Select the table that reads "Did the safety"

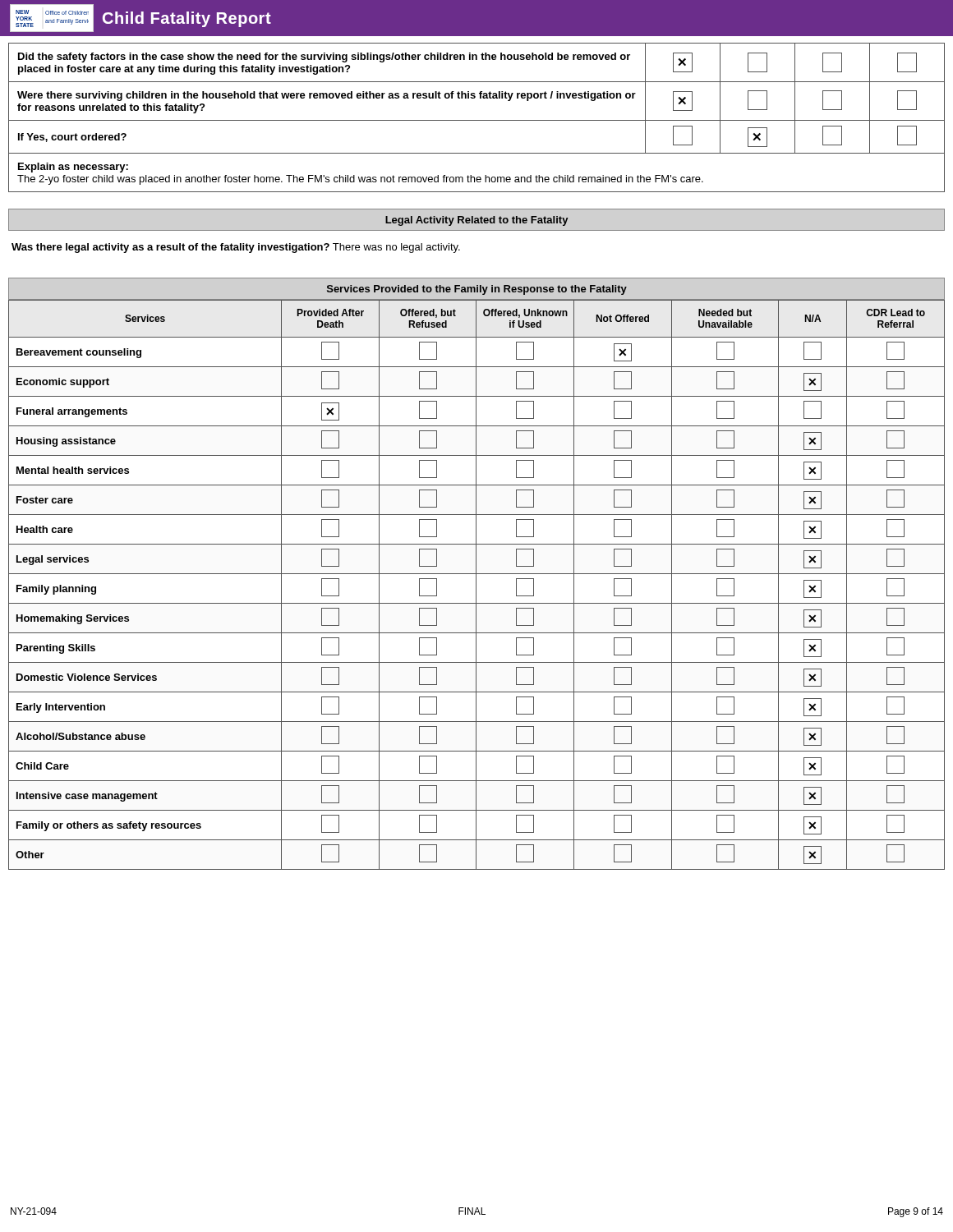[x=476, y=117]
